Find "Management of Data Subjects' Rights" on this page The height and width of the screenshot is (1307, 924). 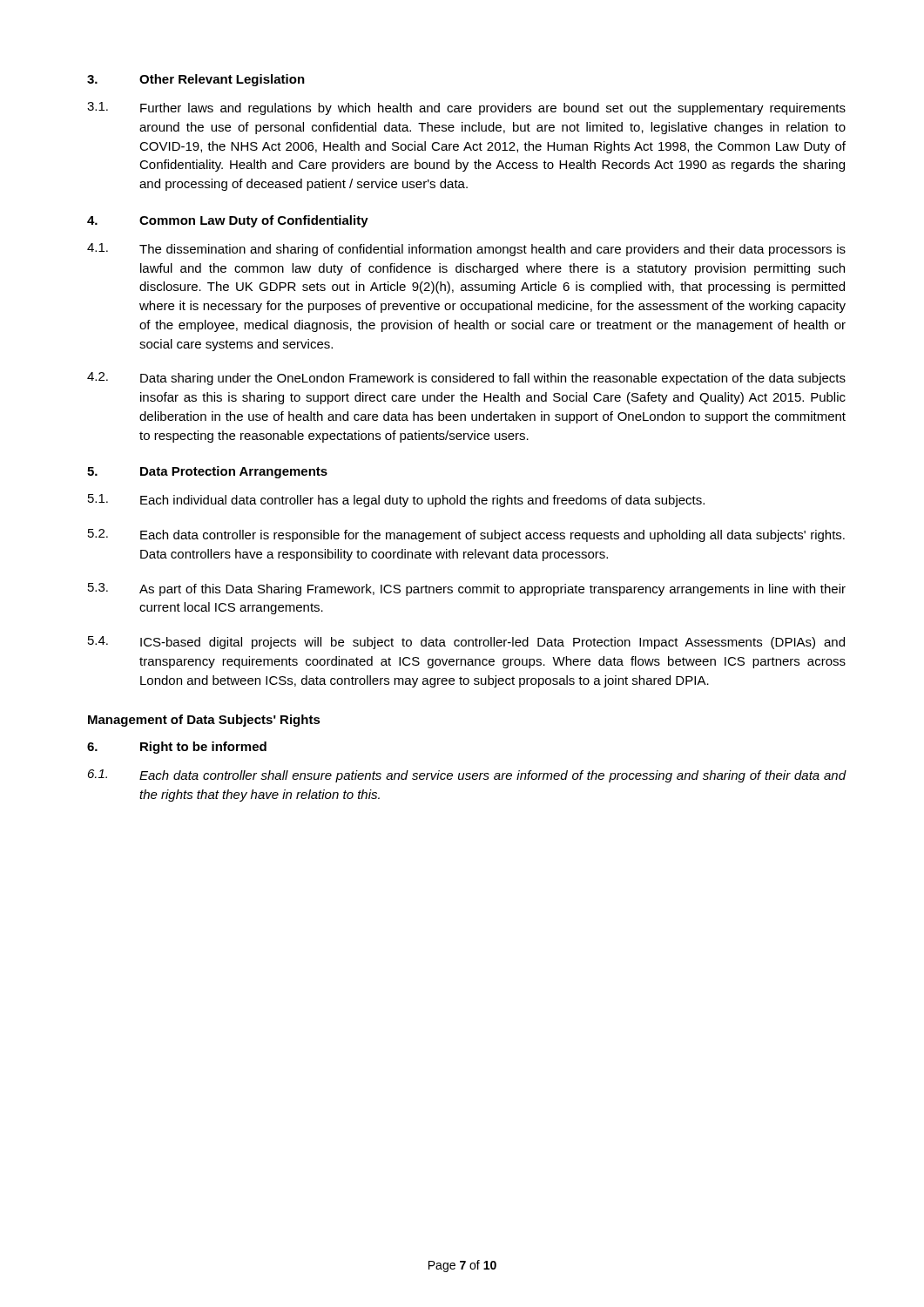(x=204, y=720)
